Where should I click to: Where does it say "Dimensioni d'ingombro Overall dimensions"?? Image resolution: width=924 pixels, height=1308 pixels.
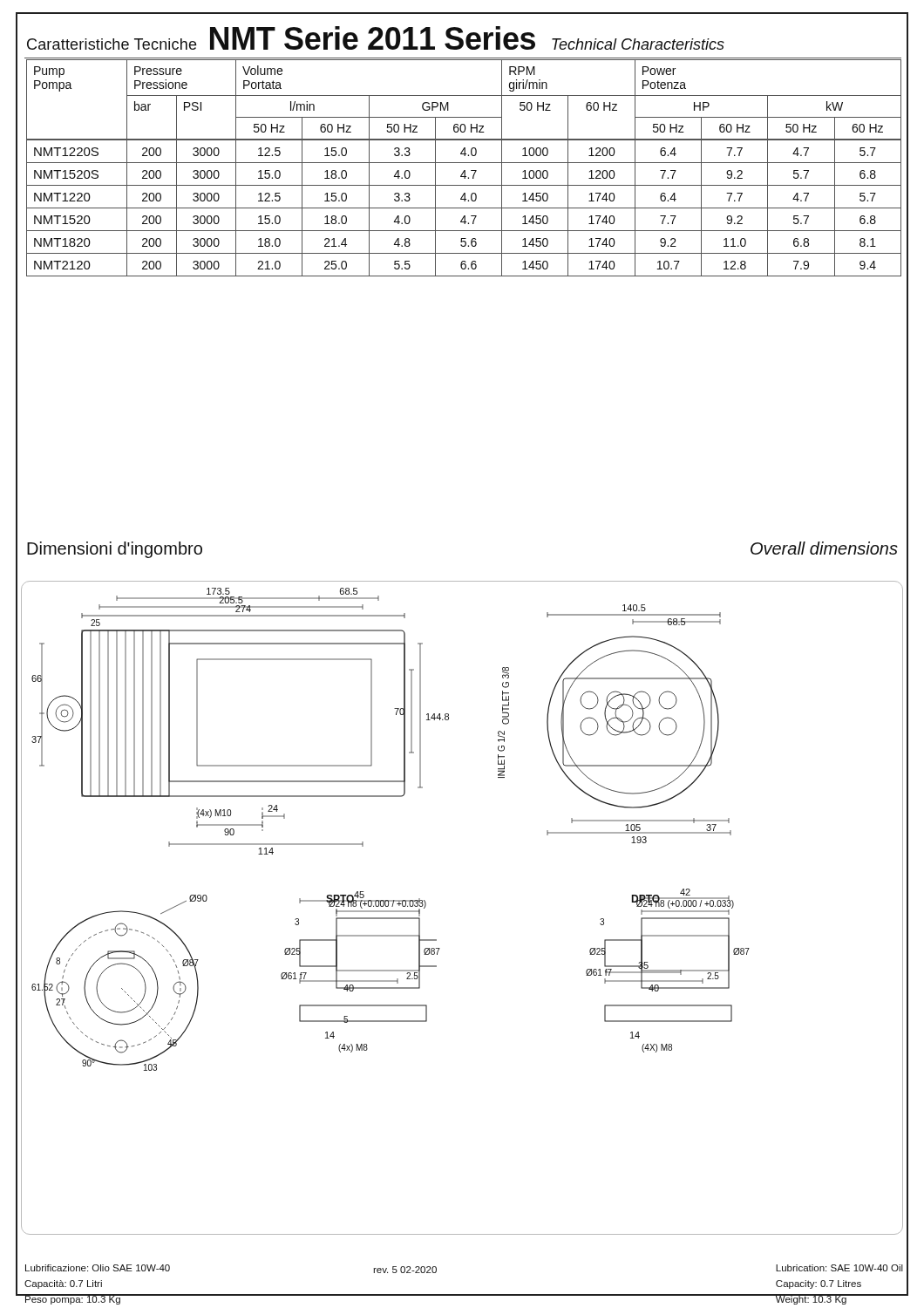click(x=110, y=550)
